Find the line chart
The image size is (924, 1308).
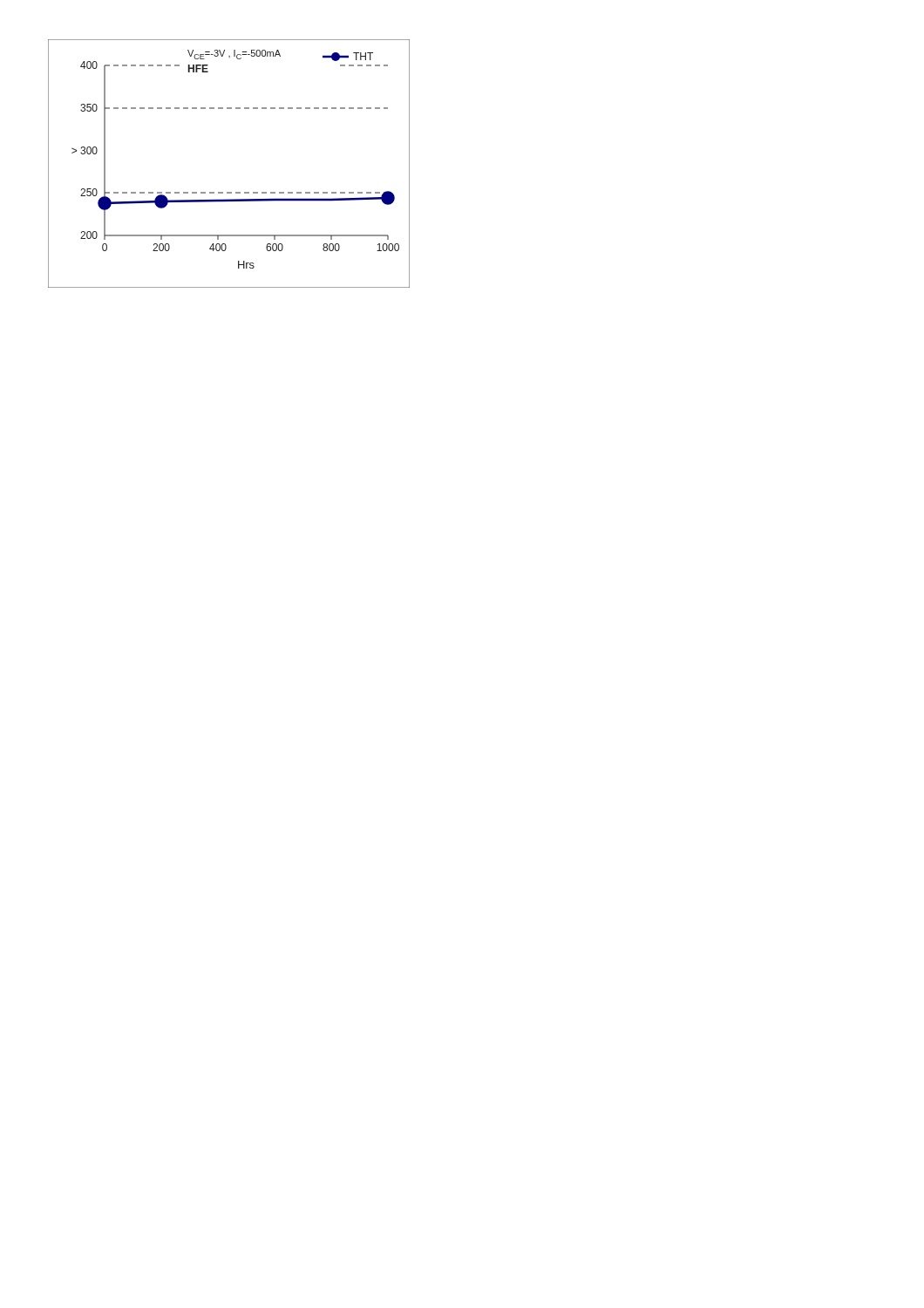pyautogui.click(x=229, y=164)
